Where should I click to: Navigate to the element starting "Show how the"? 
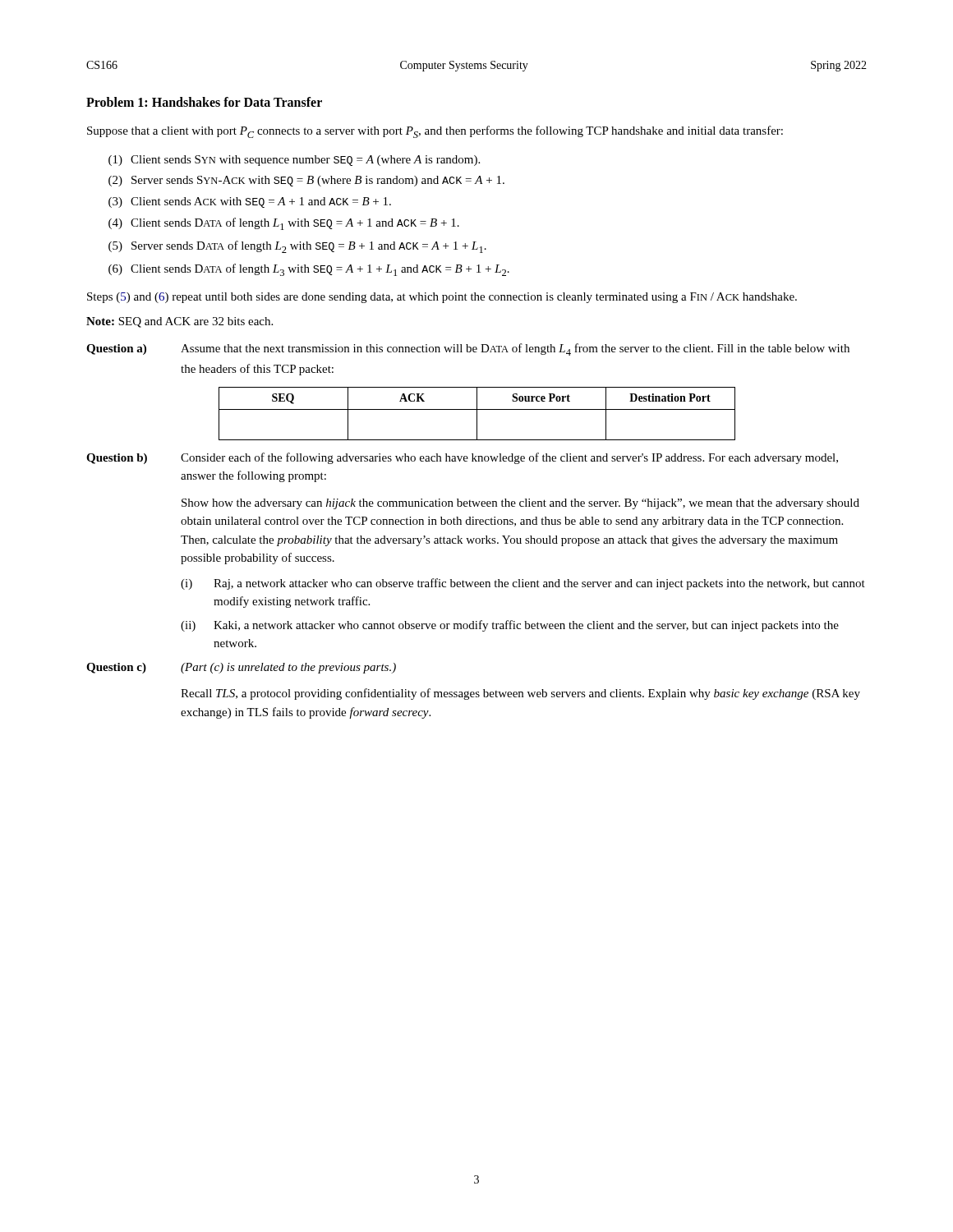[520, 530]
